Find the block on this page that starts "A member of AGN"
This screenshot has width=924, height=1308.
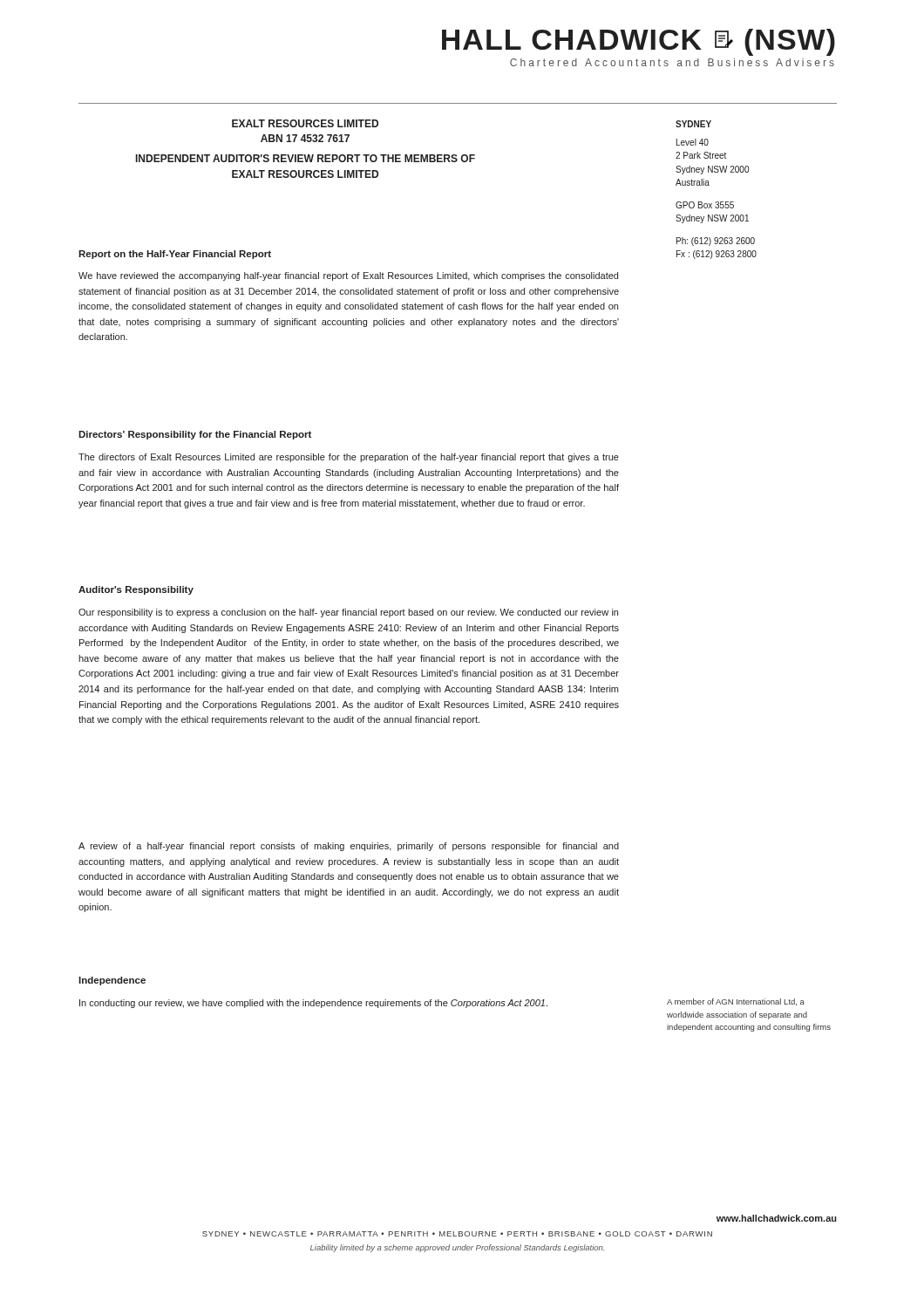pos(749,1014)
